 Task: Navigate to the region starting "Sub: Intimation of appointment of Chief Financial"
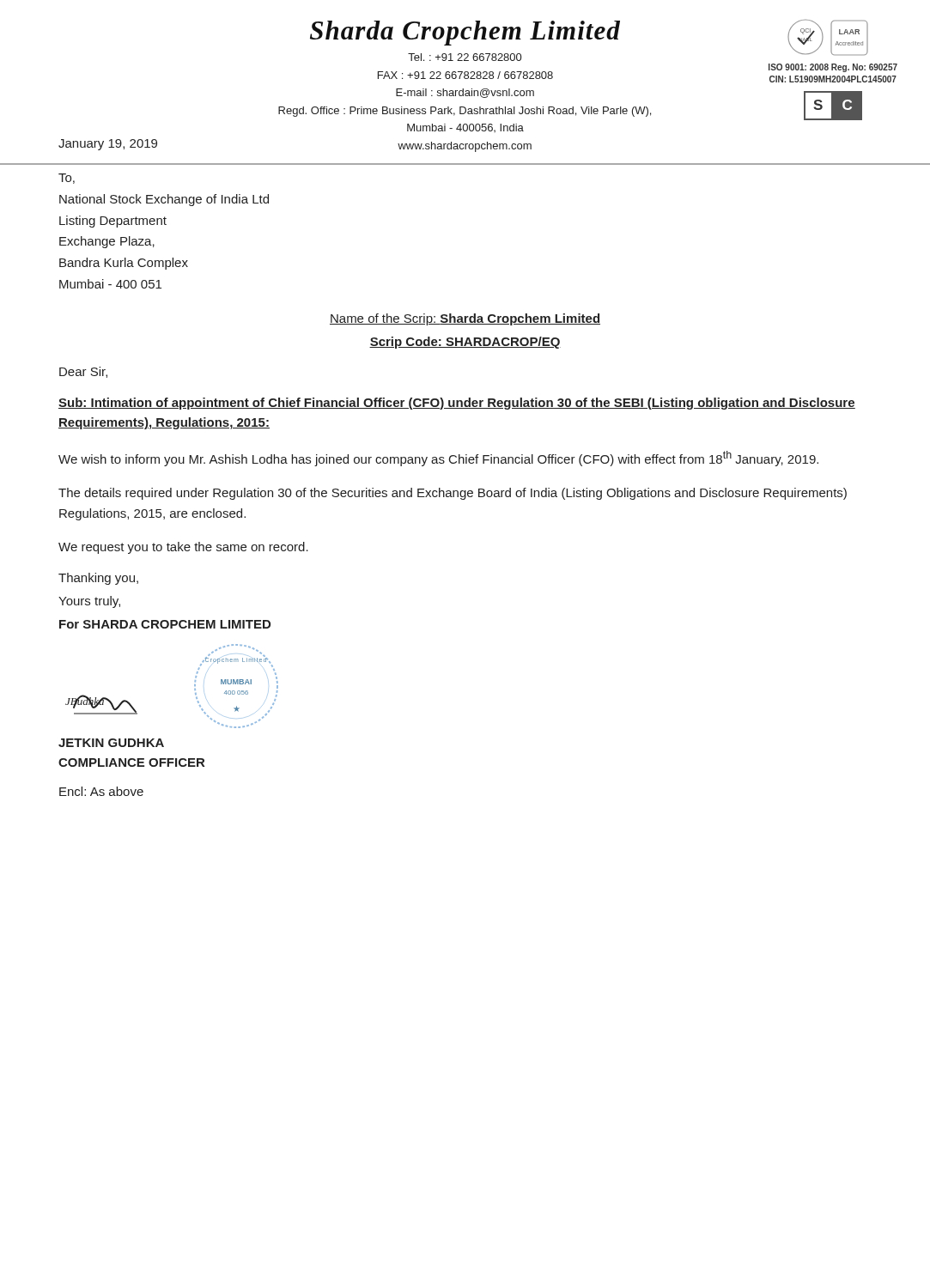(457, 412)
